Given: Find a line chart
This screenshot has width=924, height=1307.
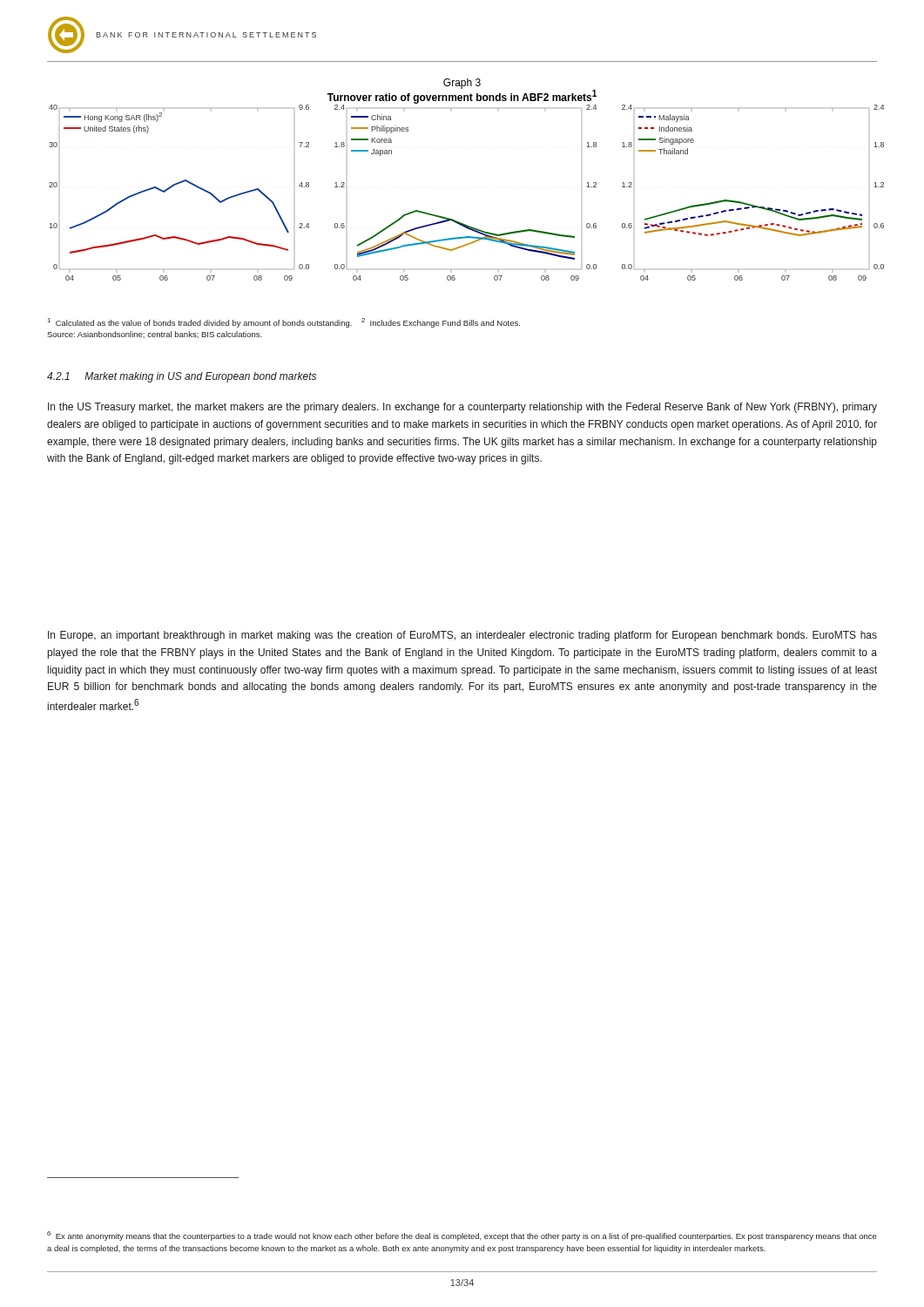Looking at the screenshot, I should click(462, 207).
